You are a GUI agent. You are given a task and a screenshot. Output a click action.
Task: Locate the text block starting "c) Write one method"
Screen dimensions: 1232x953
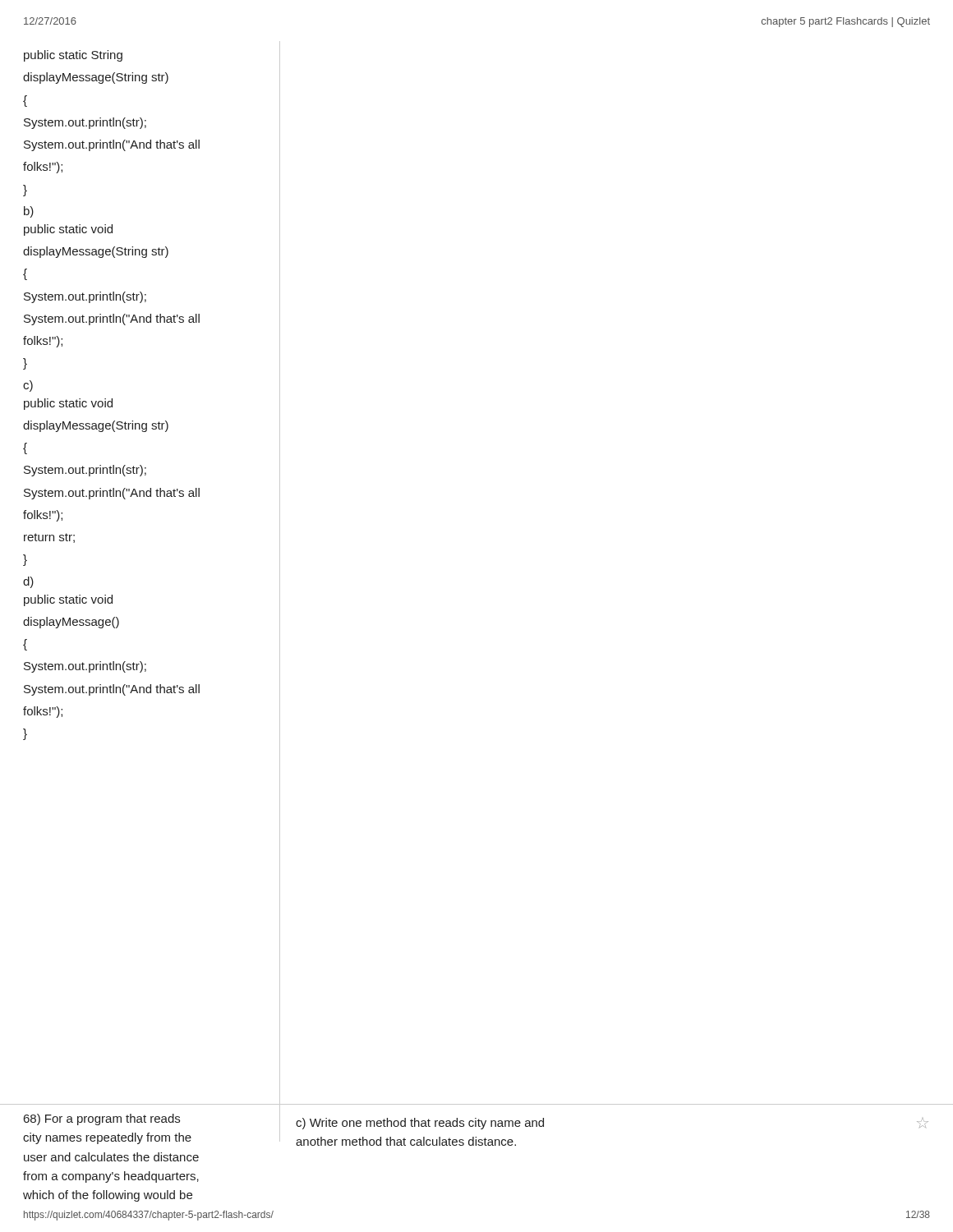(x=420, y=1132)
